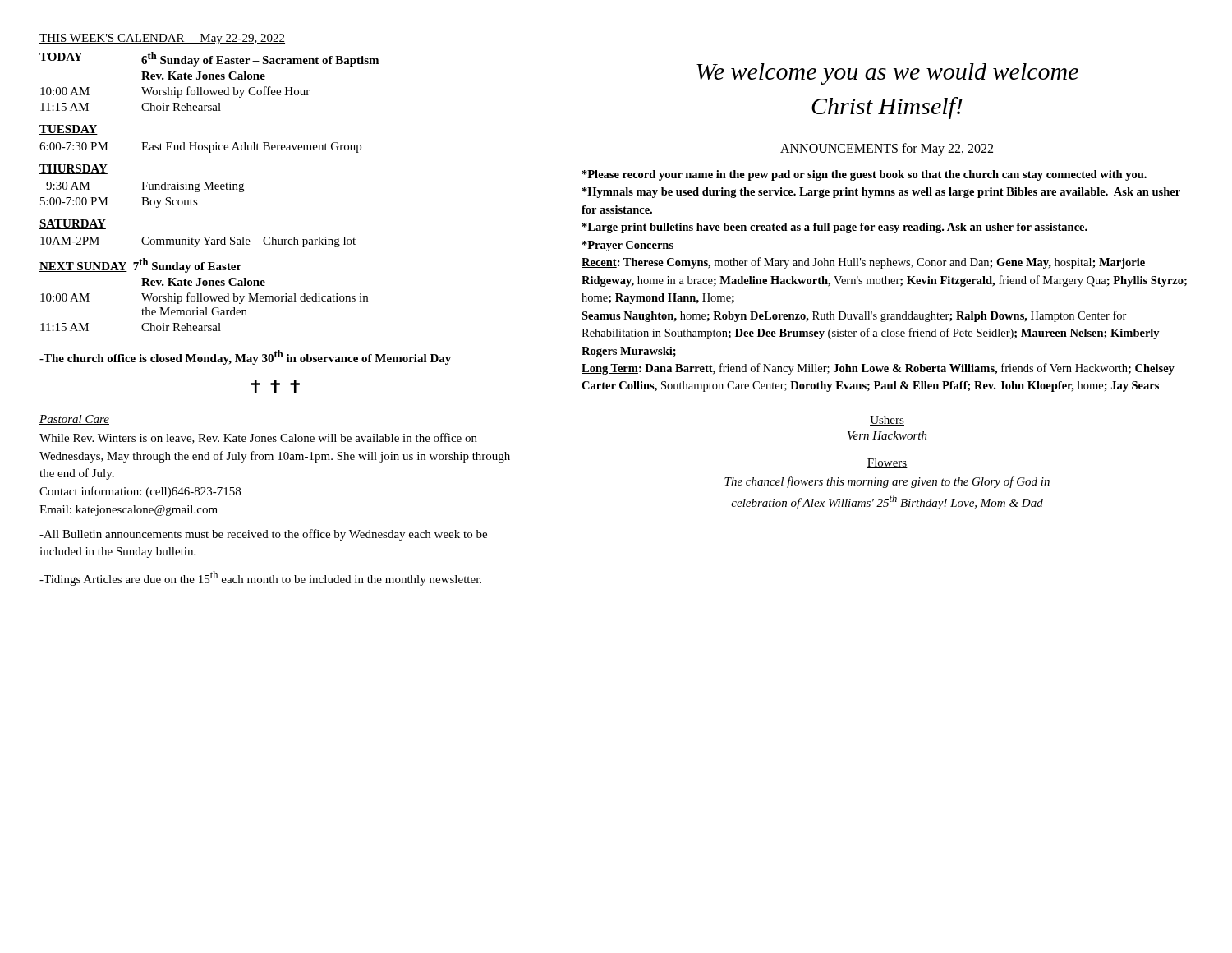1232x953 pixels.
Task: Click on the text block that says "All Bulletin announcements must be received"
Action: (x=263, y=543)
